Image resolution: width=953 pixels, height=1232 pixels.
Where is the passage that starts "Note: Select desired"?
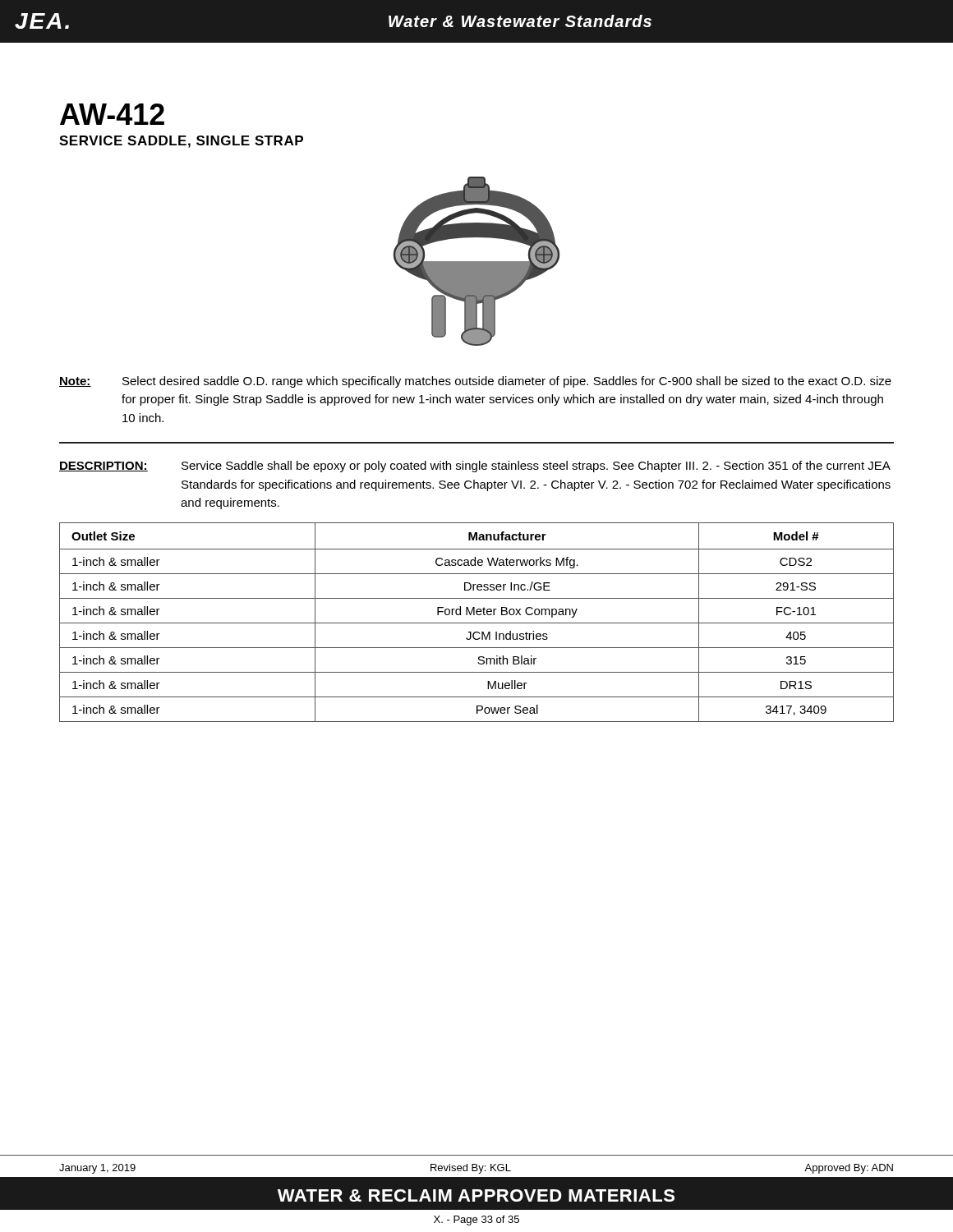click(x=476, y=399)
